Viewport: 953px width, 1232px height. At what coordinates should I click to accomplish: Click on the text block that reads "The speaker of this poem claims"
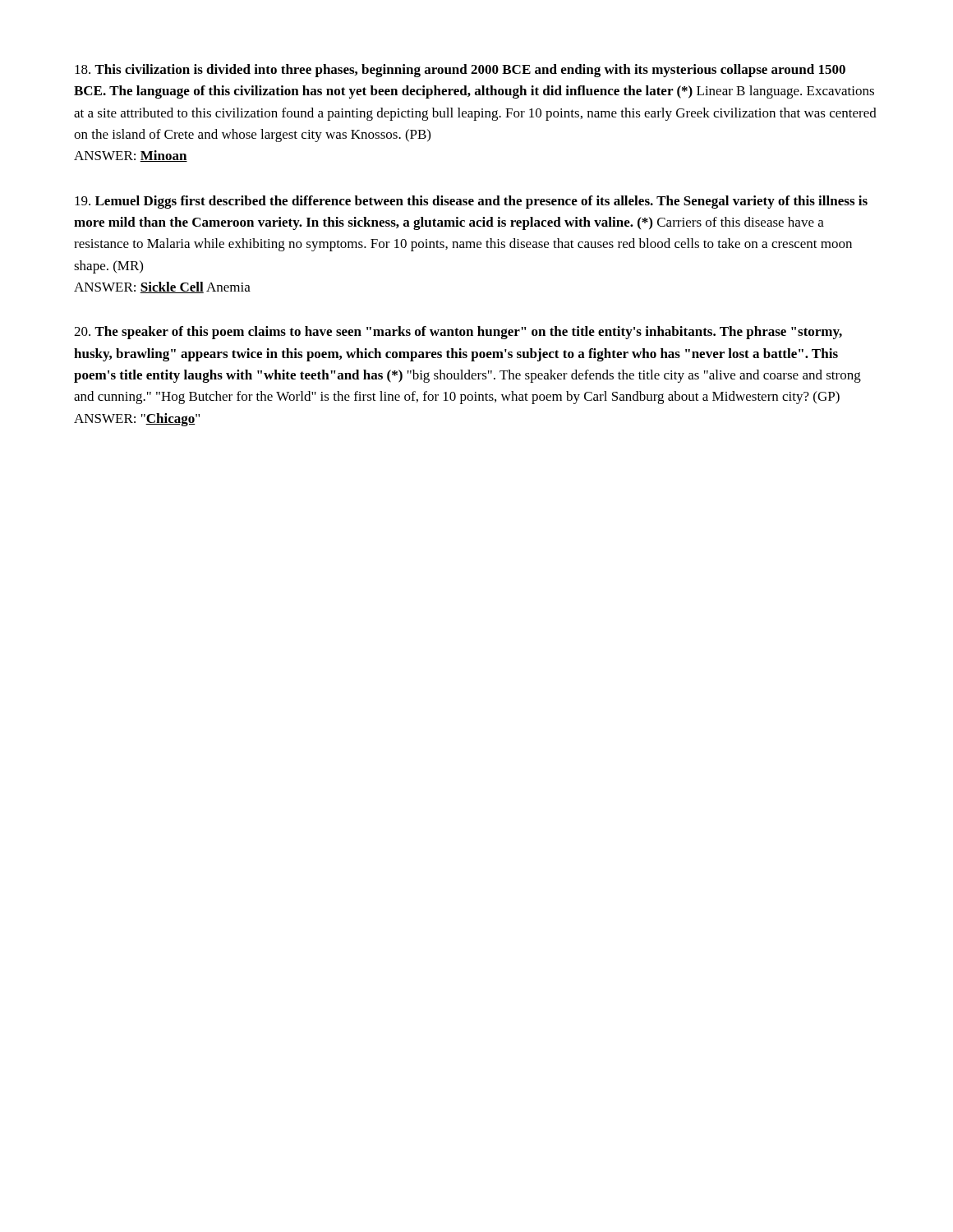tap(476, 376)
